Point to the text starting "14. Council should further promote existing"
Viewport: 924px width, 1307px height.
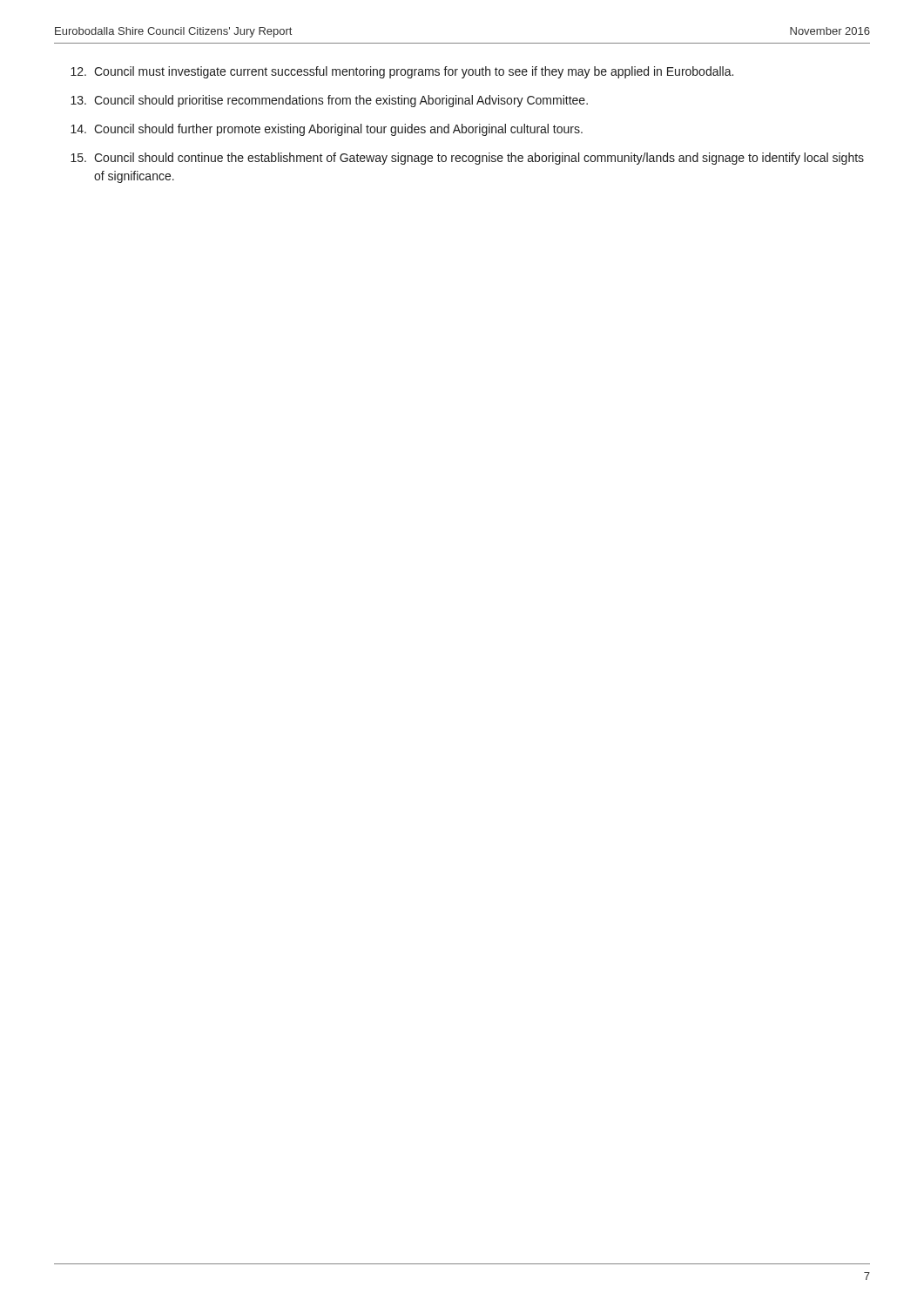point(462,129)
